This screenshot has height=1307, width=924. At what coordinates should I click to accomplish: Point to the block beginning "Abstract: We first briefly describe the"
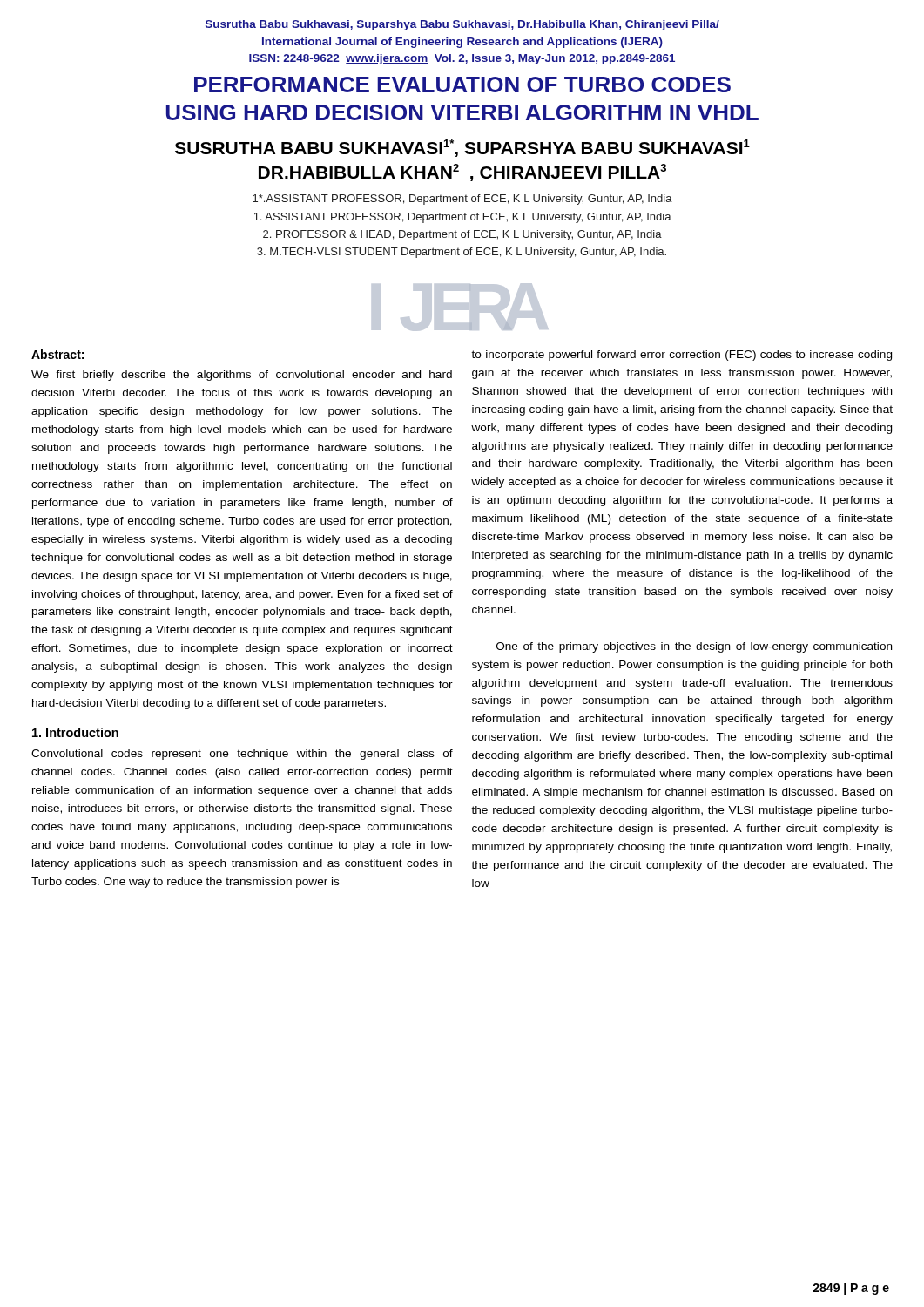pyautogui.click(x=242, y=528)
